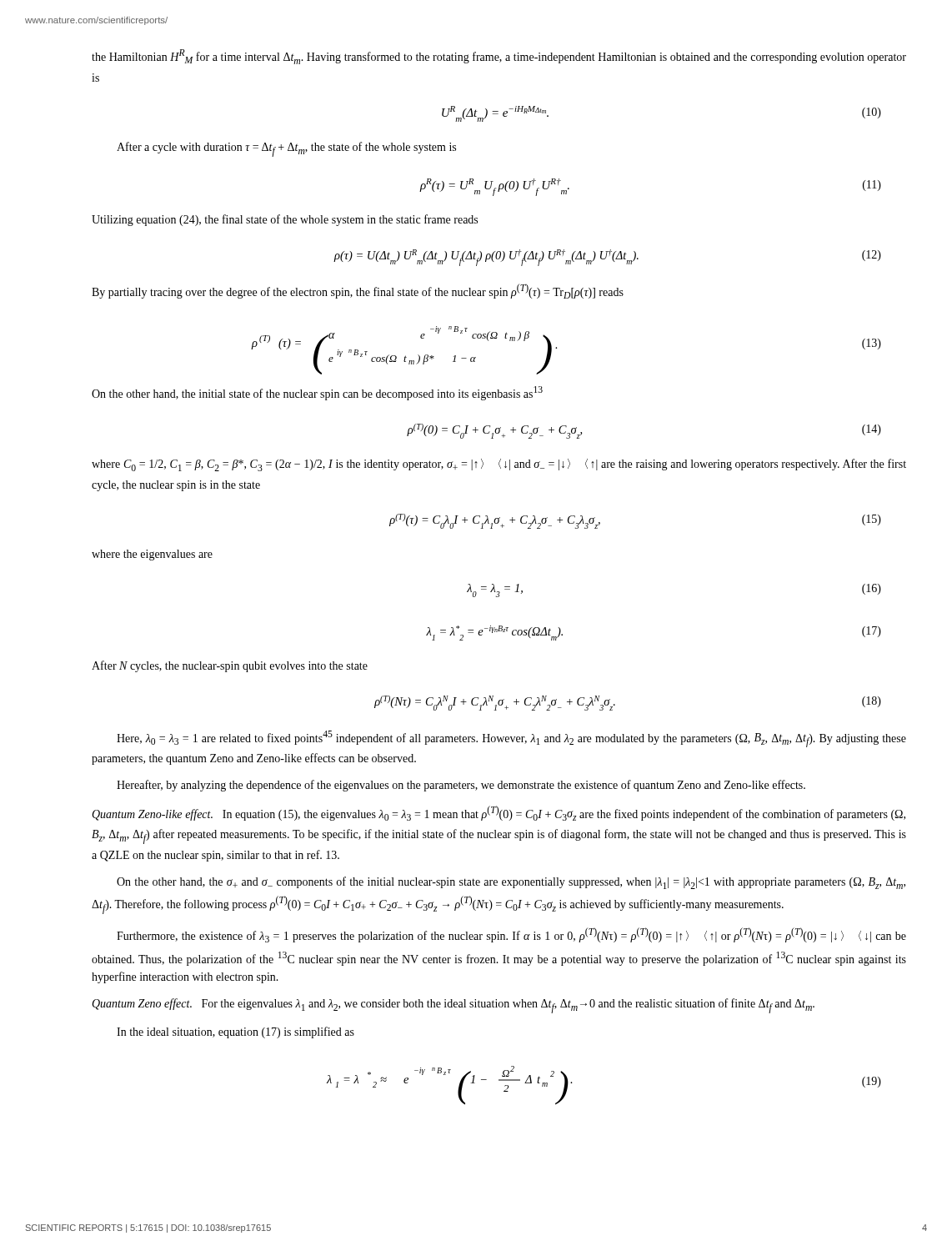Find the formula that reads "URm(Δtm) = e−iHRMΔtm. (10)"
This screenshot has height=1251, width=952.
(511, 113)
